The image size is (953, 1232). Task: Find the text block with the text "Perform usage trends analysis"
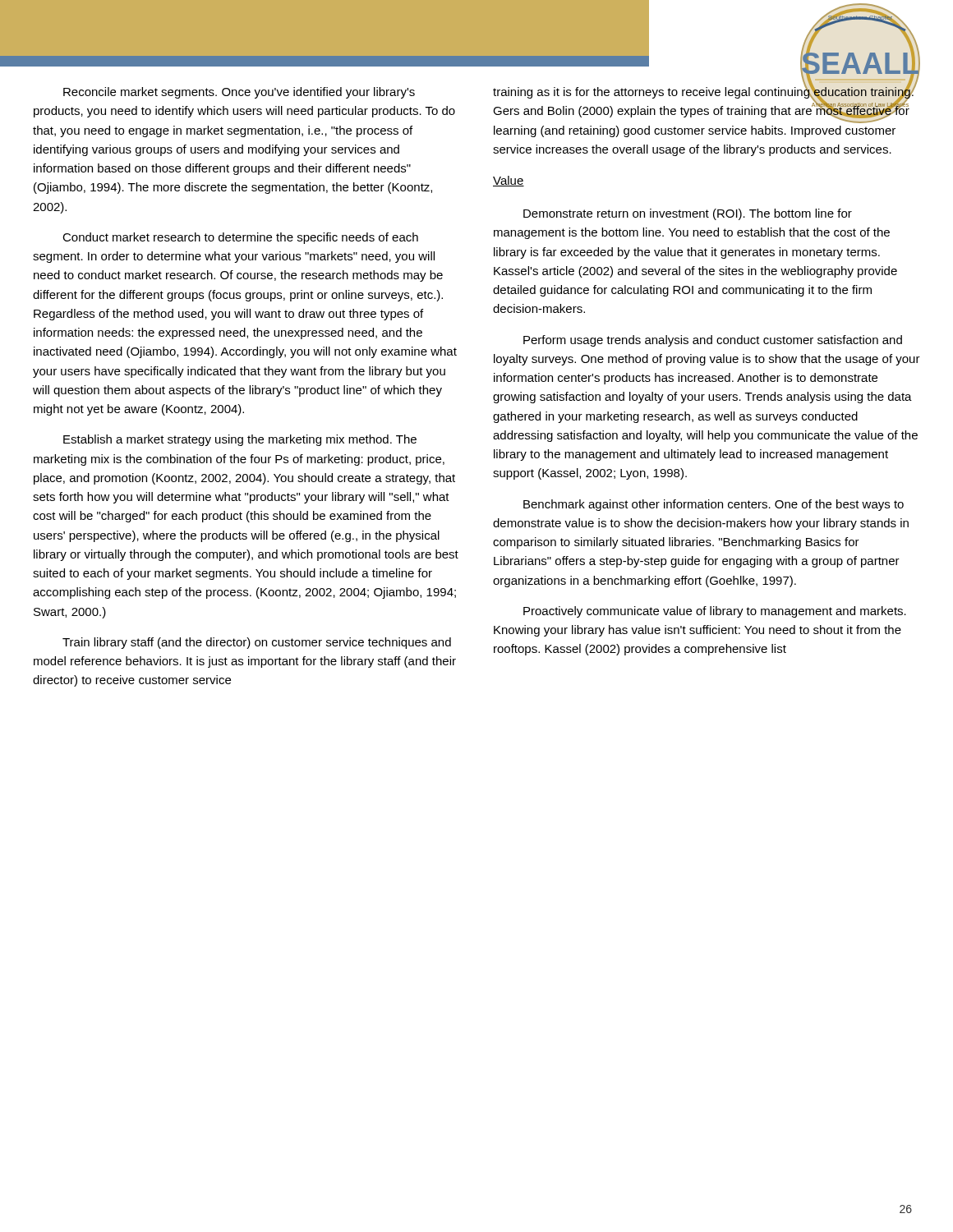(x=707, y=406)
